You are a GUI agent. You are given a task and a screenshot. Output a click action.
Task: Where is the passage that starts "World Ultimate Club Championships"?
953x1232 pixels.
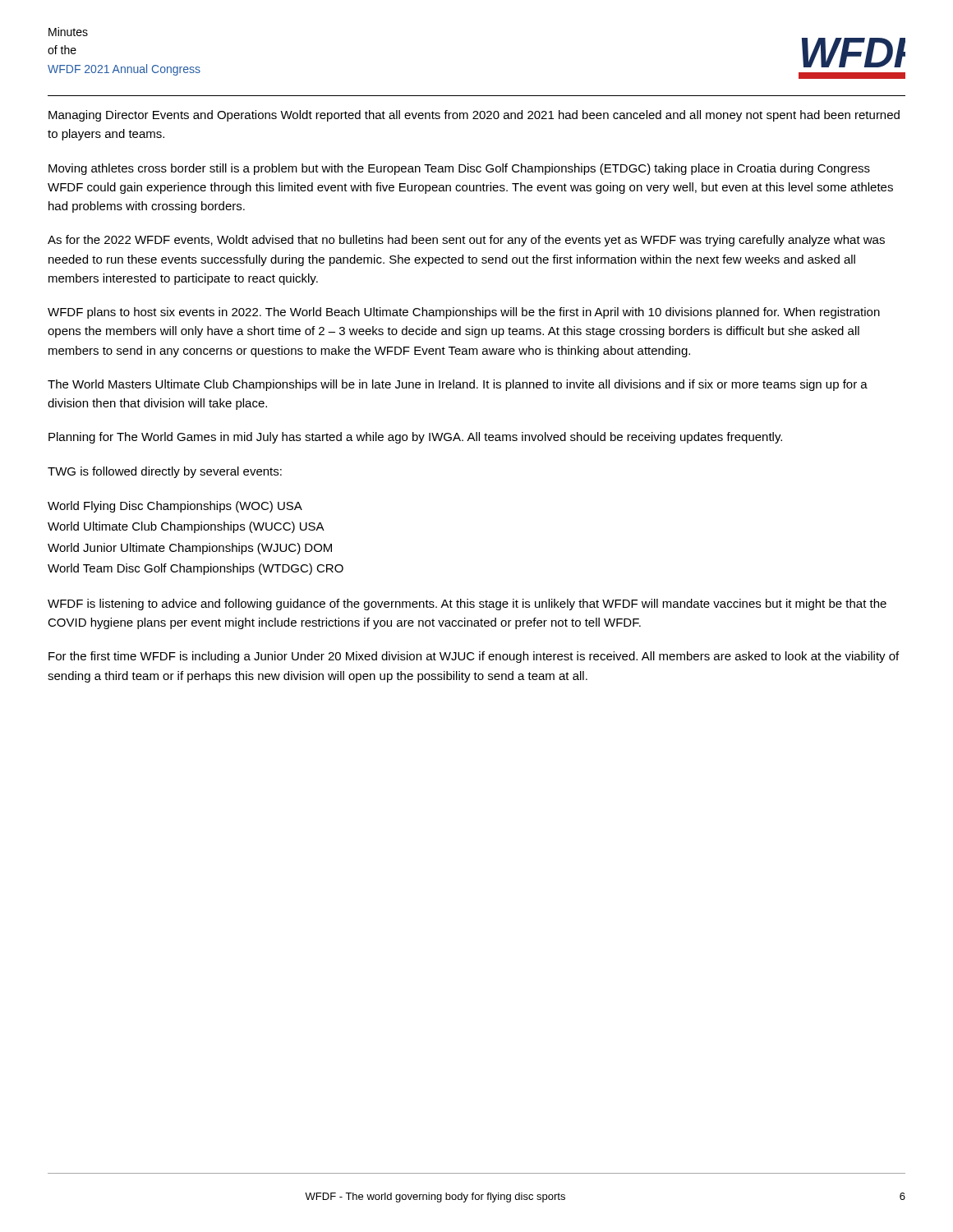pyautogui.click(x=186, y=526)
